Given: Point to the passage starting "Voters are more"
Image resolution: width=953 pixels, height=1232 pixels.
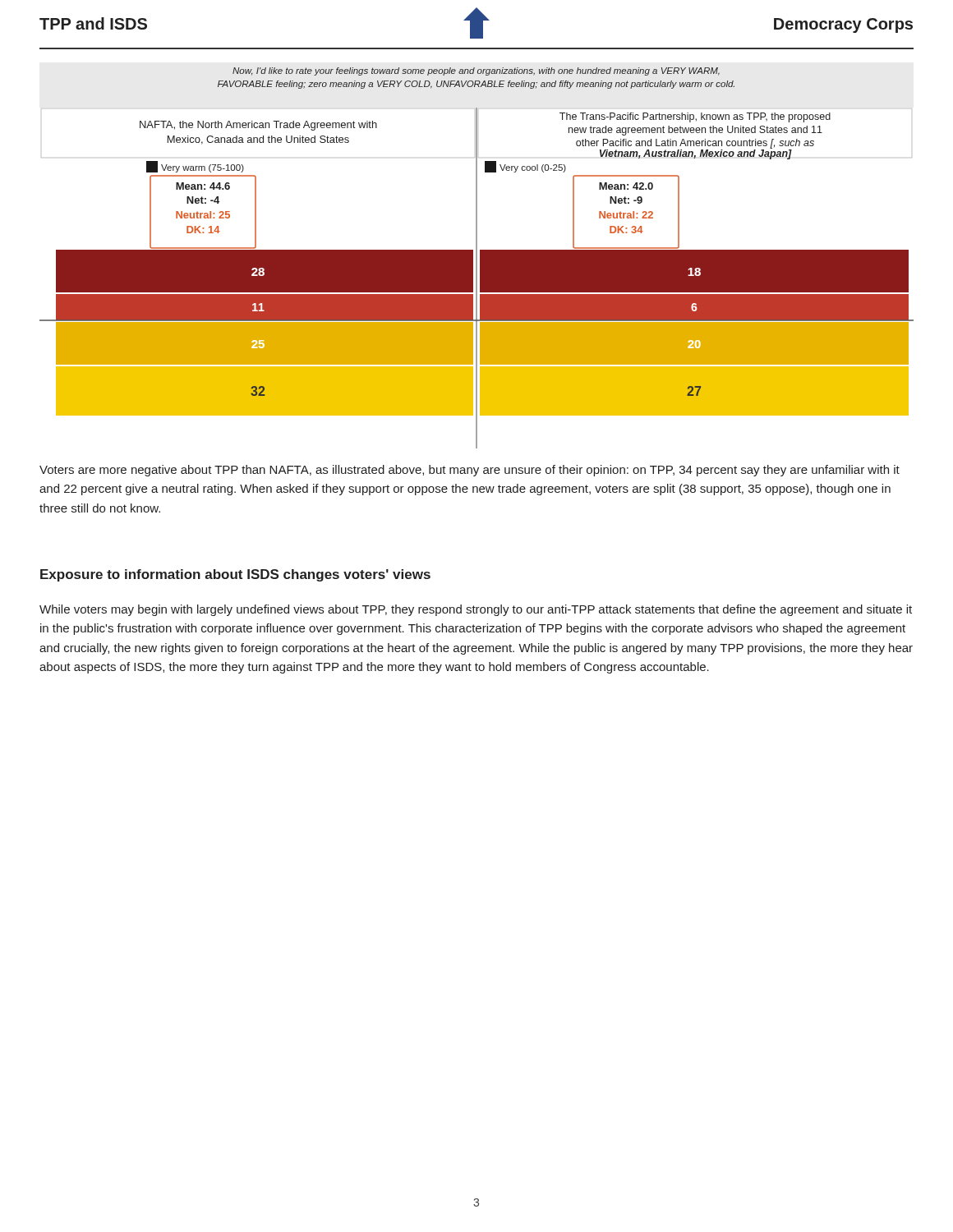Looking at the screenshot, I should coord(469,488).
